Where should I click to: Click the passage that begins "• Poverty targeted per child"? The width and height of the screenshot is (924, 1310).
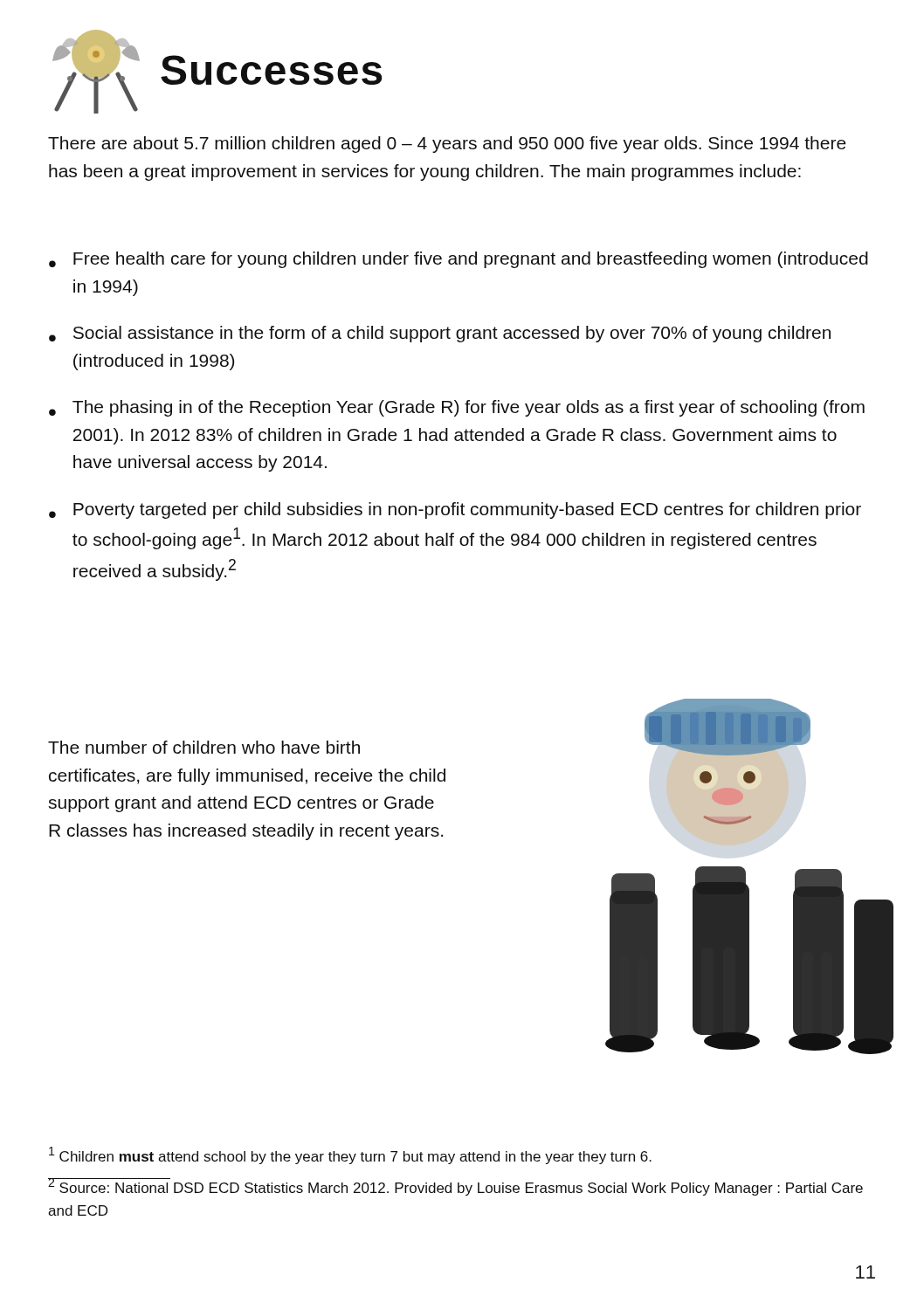462,540
